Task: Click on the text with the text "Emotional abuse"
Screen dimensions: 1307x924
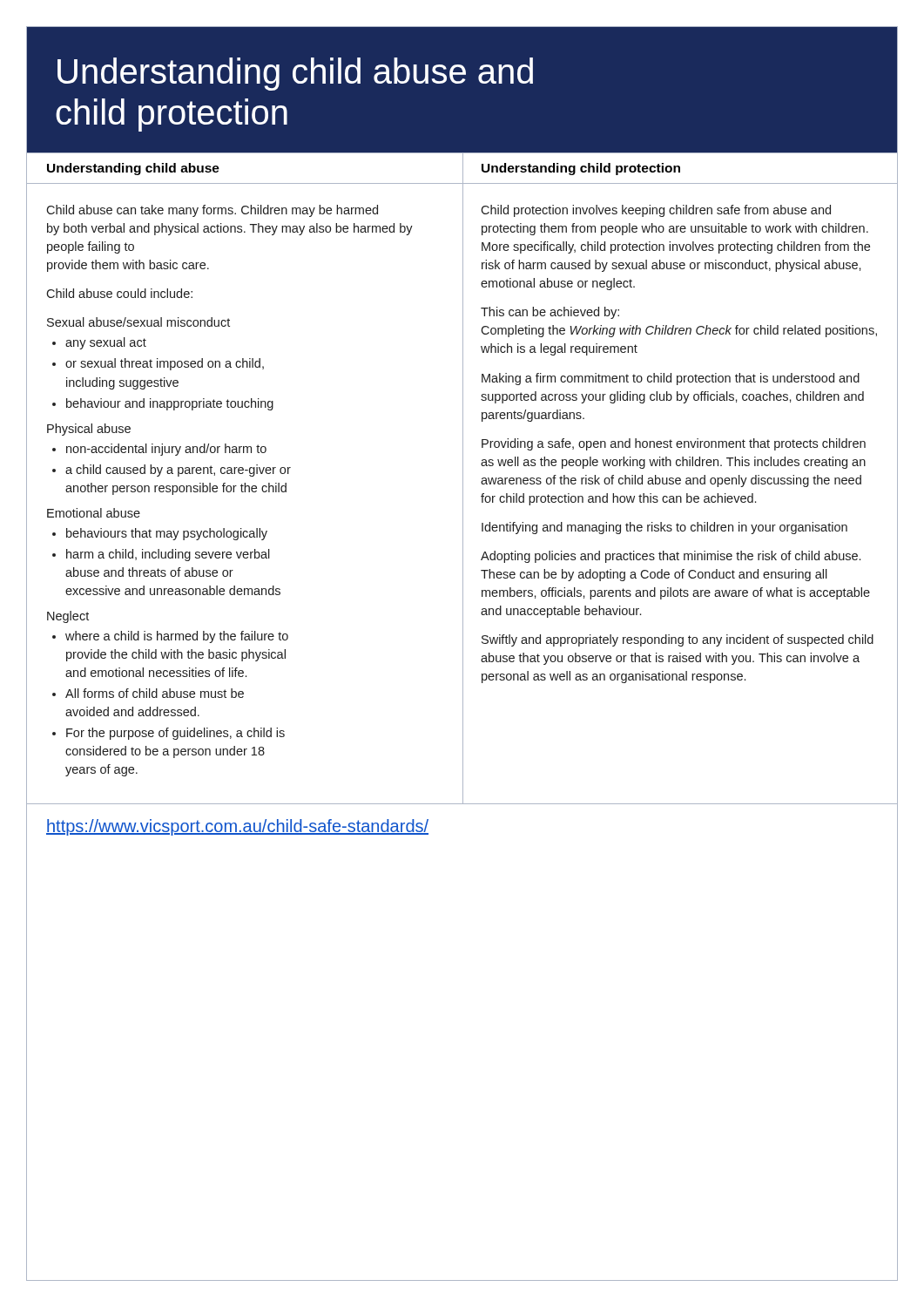Action: pyautogui.click(x=93, y=513)
